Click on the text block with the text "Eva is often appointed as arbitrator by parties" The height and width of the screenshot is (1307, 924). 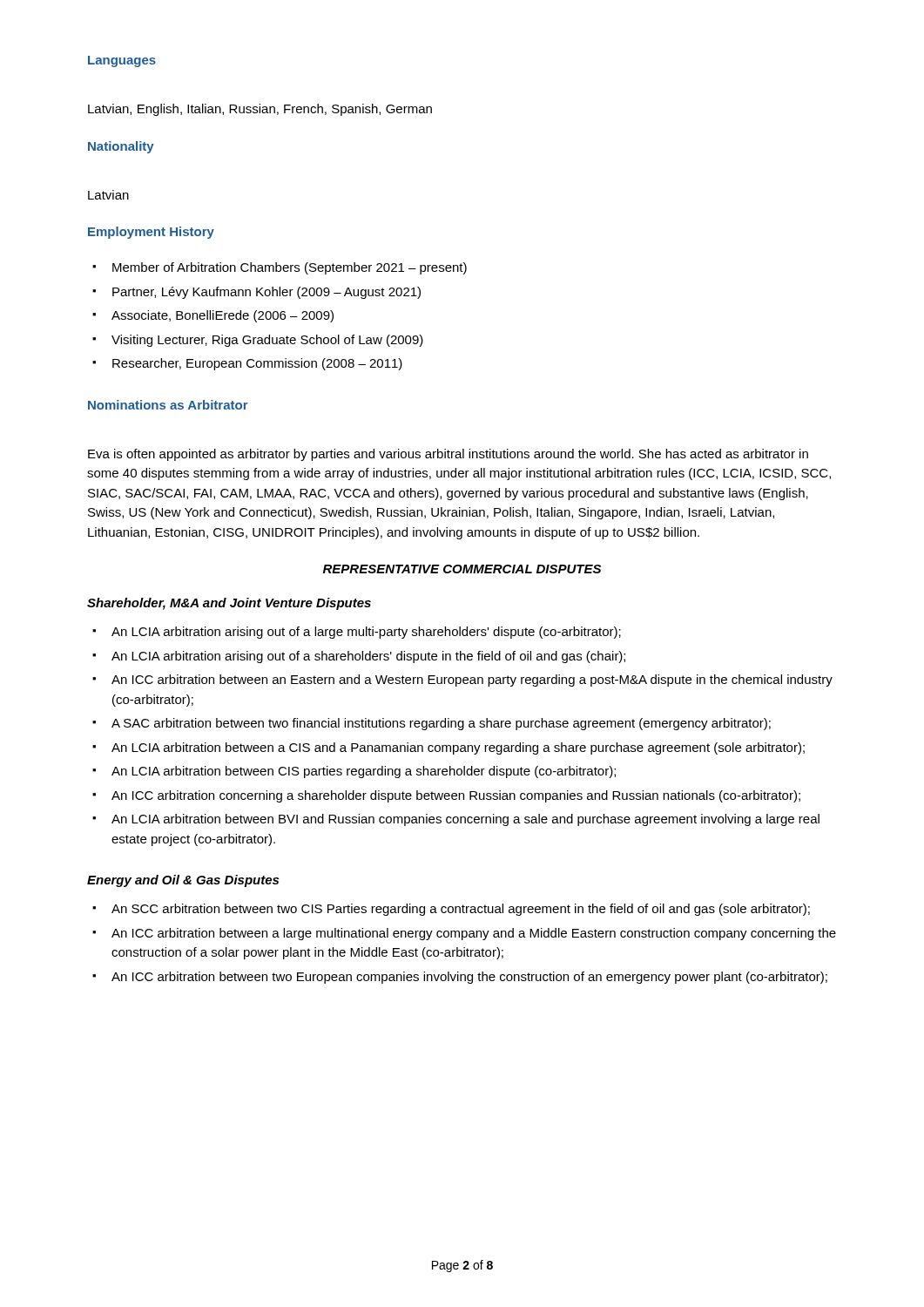[462, 493]
